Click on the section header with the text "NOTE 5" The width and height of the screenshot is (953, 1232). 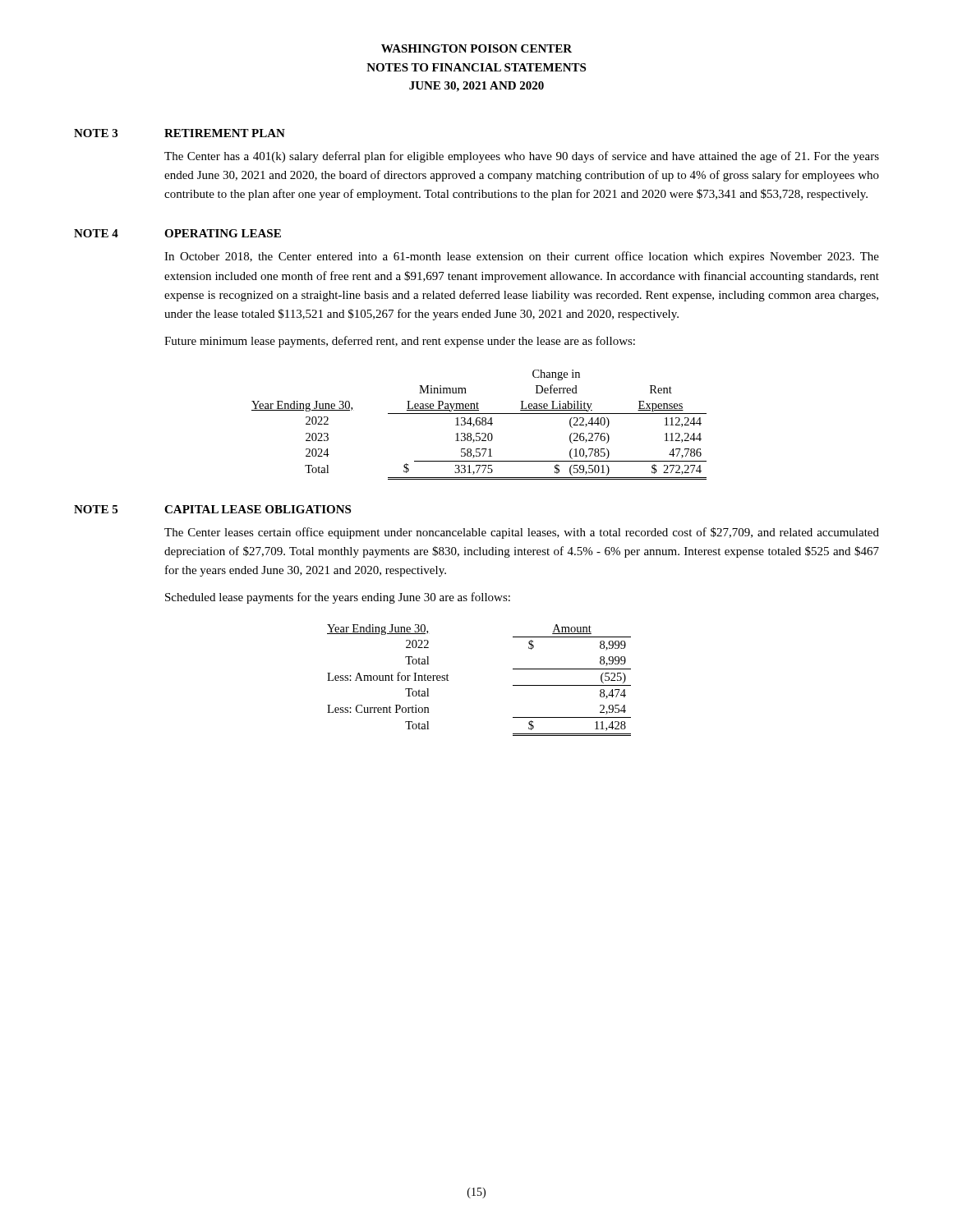tap(96, 509)
